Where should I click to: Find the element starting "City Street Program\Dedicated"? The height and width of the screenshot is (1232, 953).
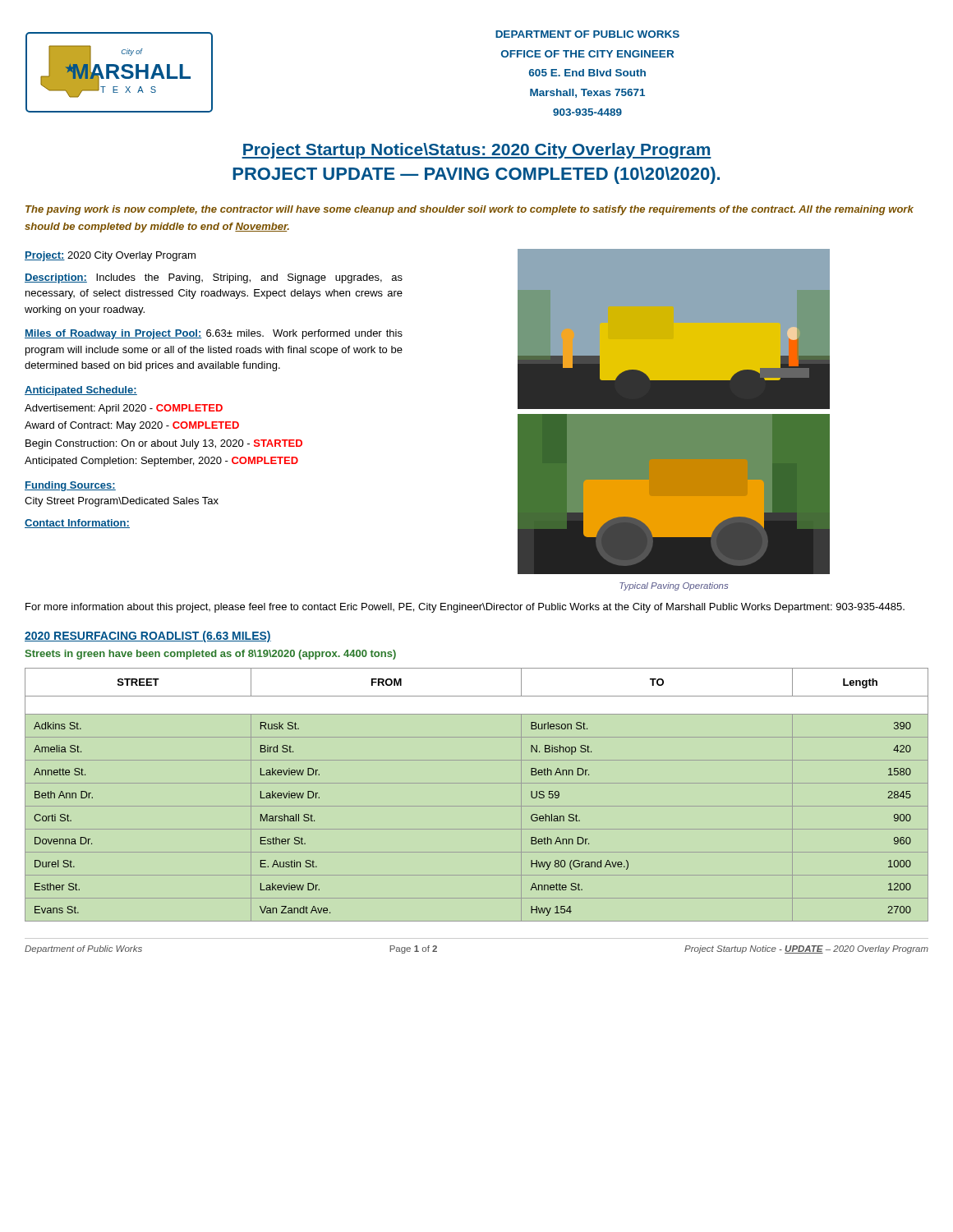[122, 501]
